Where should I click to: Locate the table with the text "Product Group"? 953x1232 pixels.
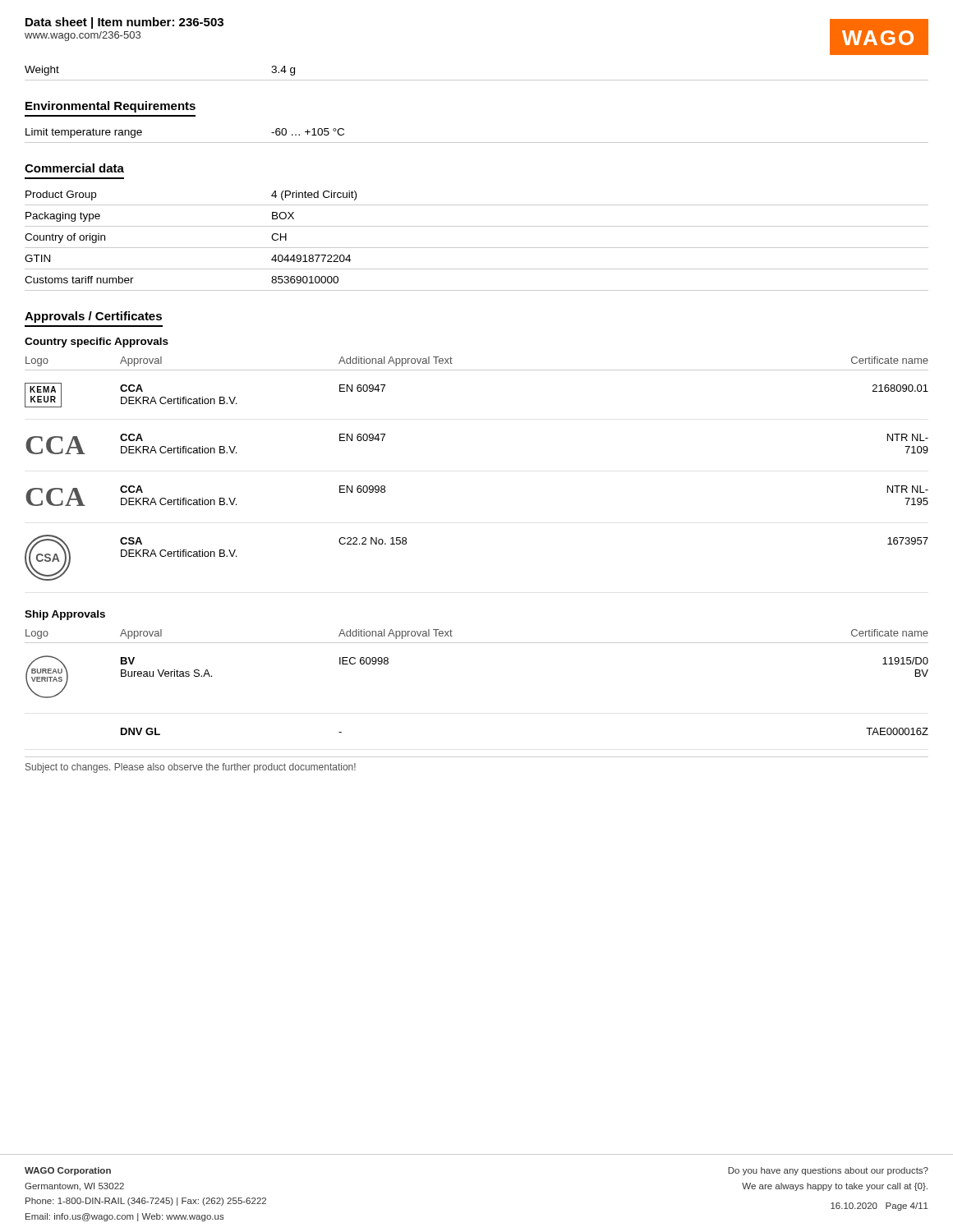click(x=476, y=237)
